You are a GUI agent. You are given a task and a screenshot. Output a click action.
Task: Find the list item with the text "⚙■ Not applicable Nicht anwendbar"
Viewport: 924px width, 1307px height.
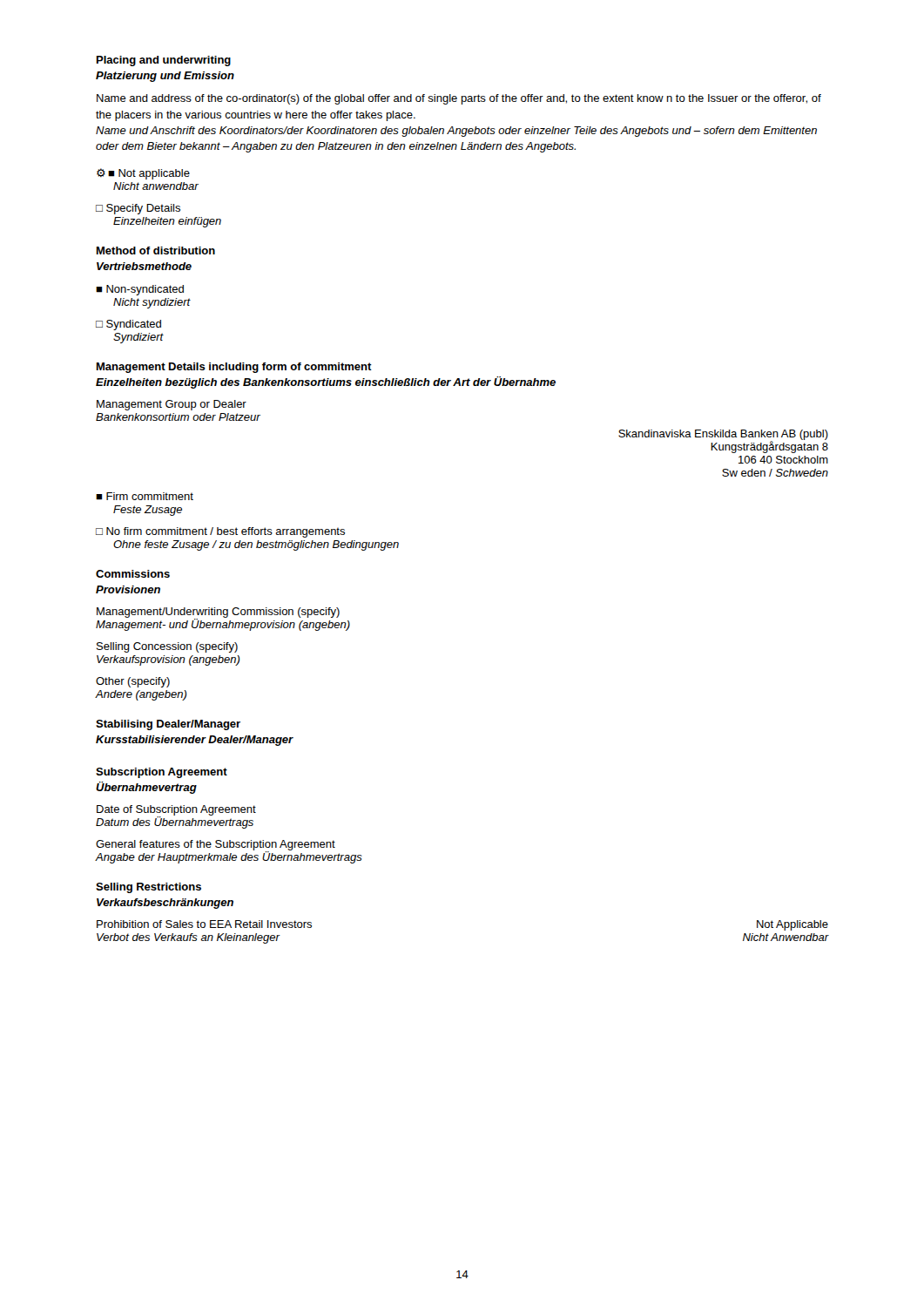[x=147, y=180]
